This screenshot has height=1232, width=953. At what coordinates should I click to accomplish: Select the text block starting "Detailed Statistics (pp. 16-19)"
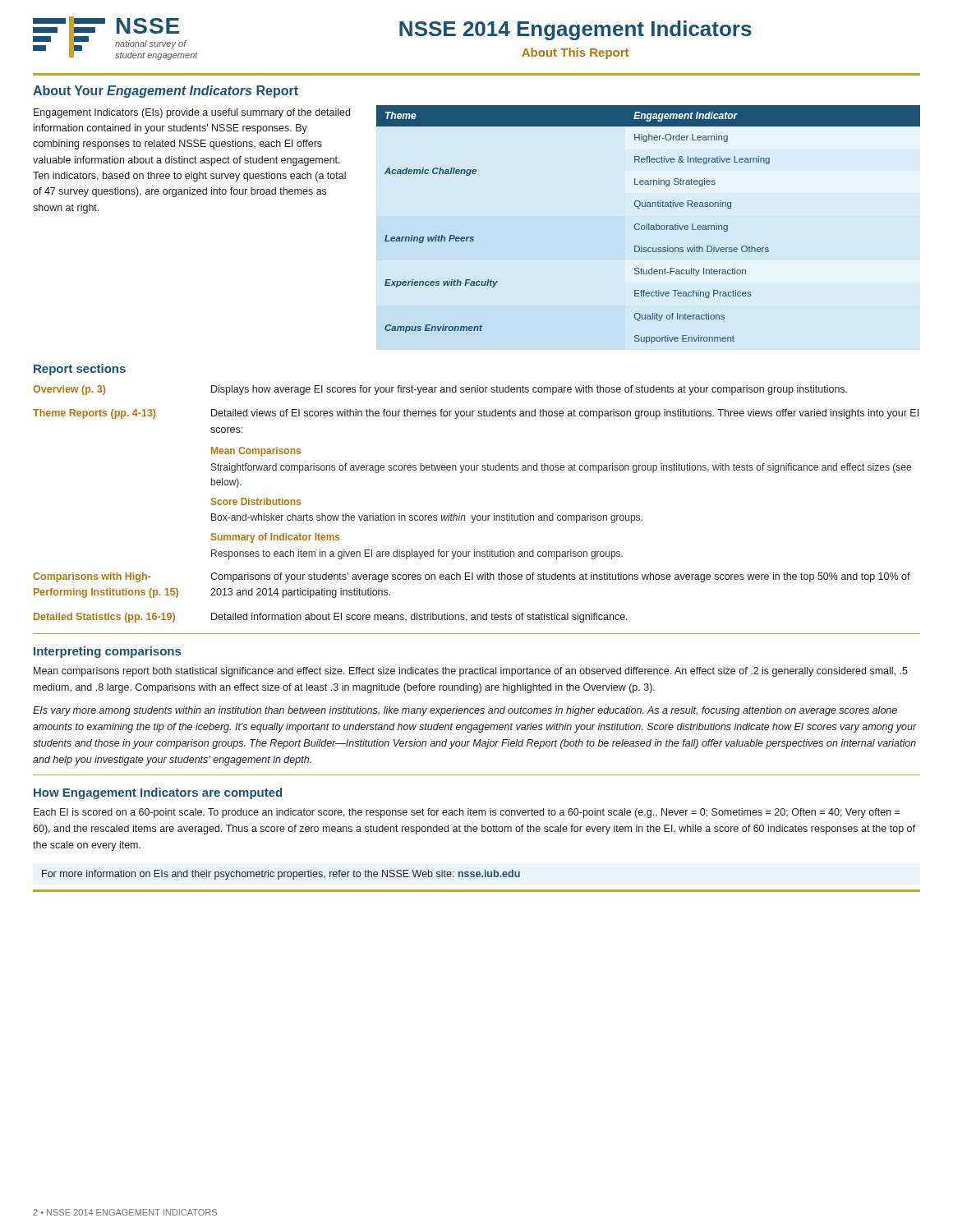(104, 617)
